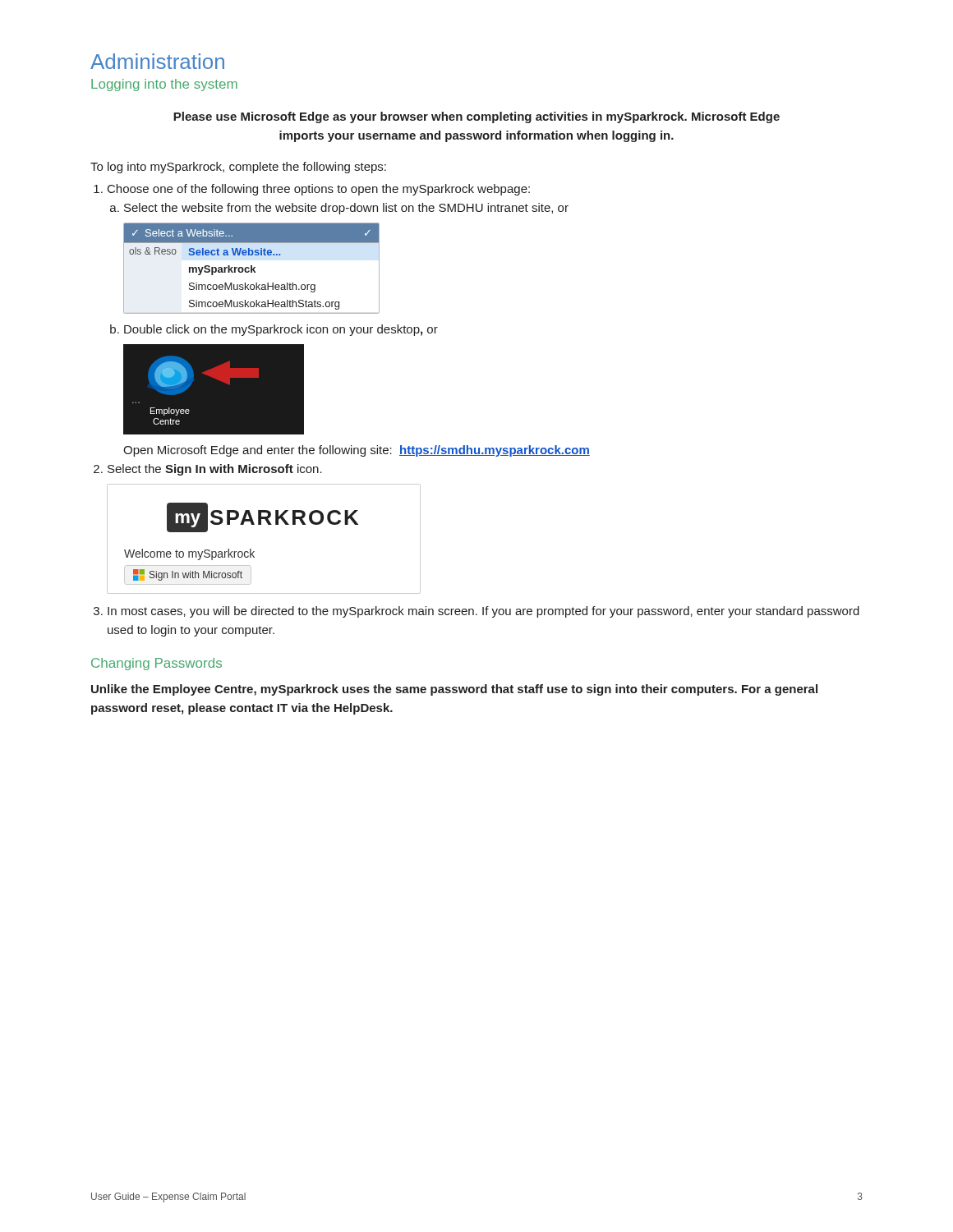The height and width of the screenshot is (1232, 953).
Task: Find the passage starting "Please use Microsoft"
Action: [x=476, y=126]
